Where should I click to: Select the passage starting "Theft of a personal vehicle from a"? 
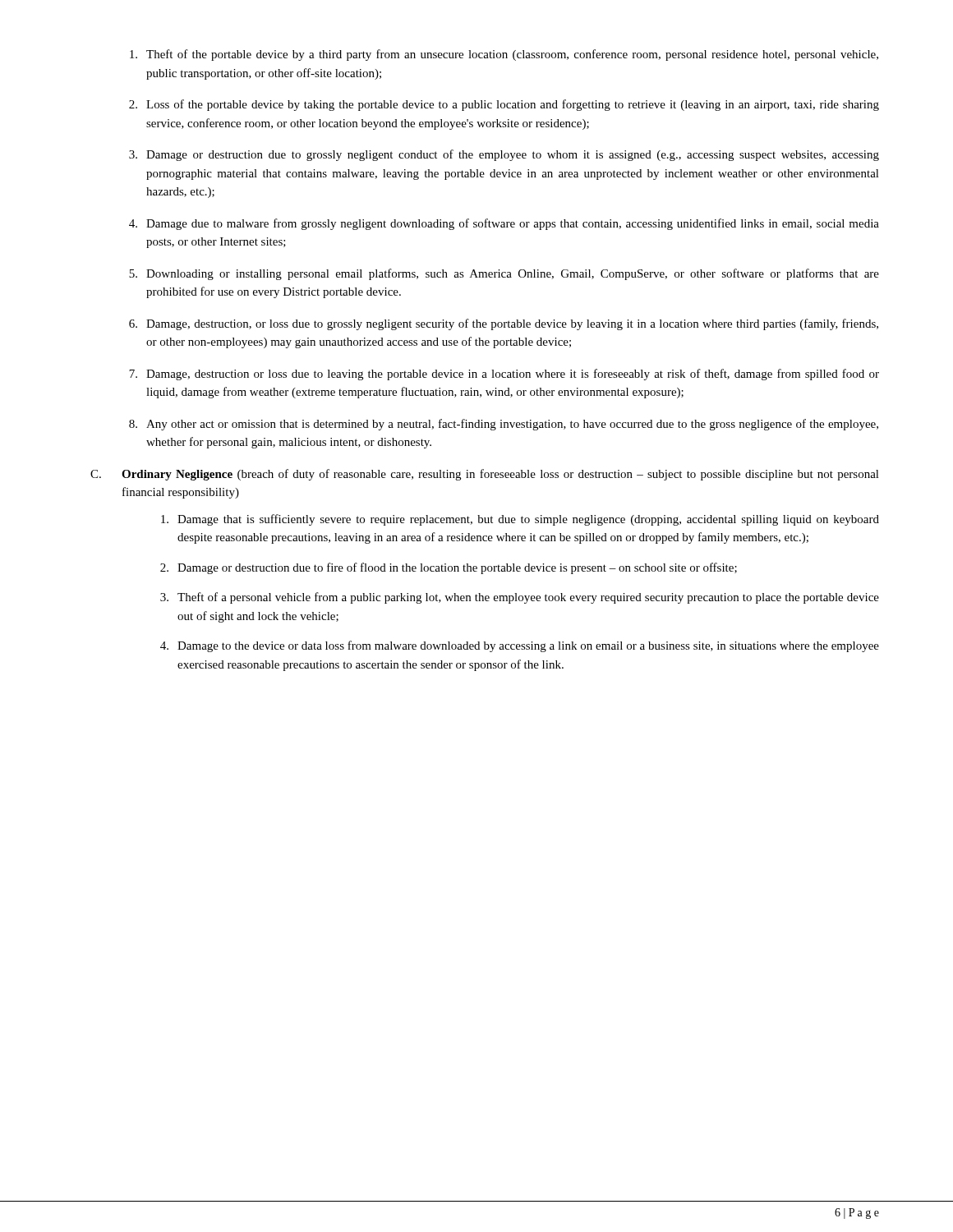click(528, 607)
